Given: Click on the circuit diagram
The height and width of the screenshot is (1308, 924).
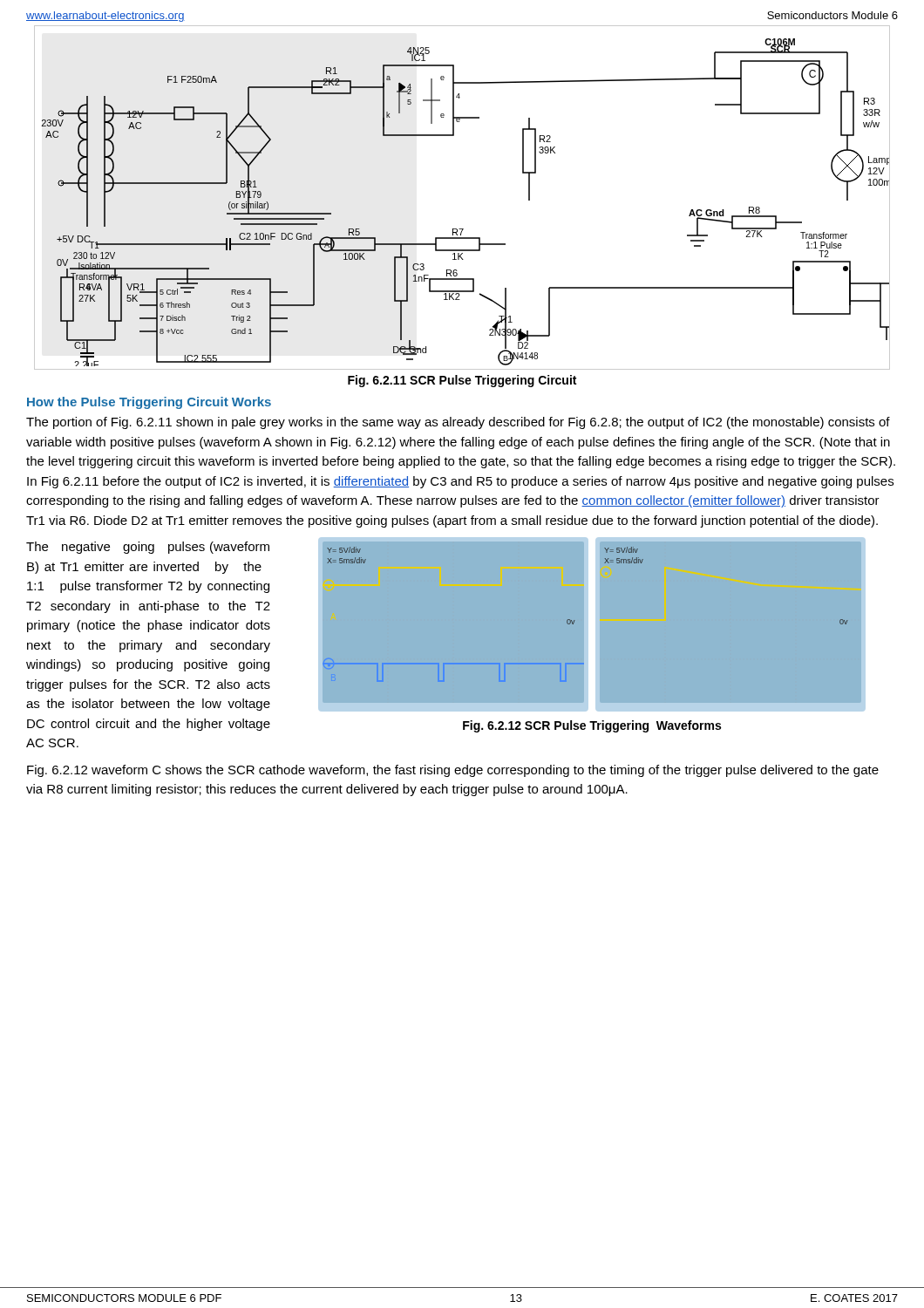Looking at the screenshot, I should [462, 198].
